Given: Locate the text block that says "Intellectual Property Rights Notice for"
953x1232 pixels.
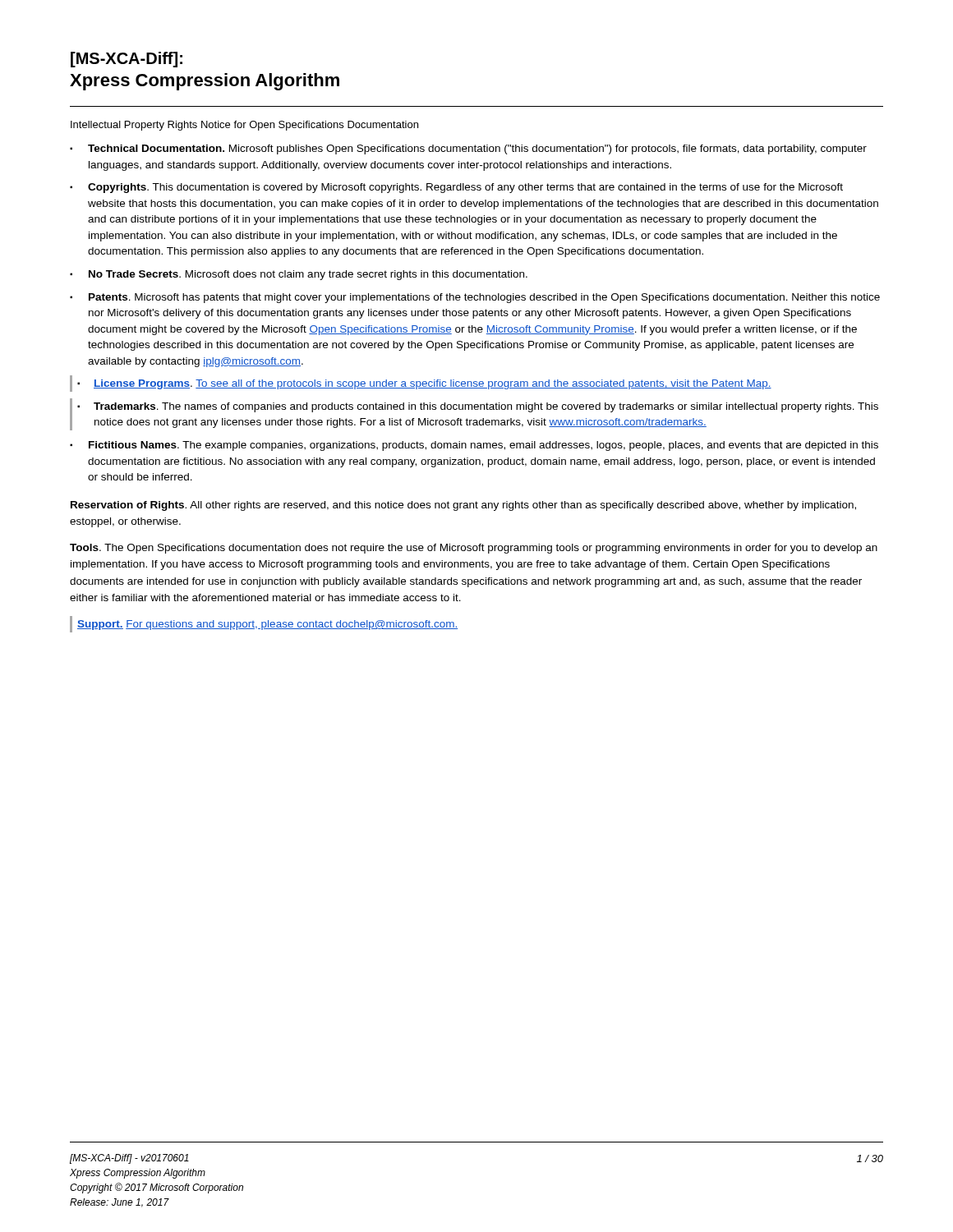Looking at the screenshot, I should [244, 124].
